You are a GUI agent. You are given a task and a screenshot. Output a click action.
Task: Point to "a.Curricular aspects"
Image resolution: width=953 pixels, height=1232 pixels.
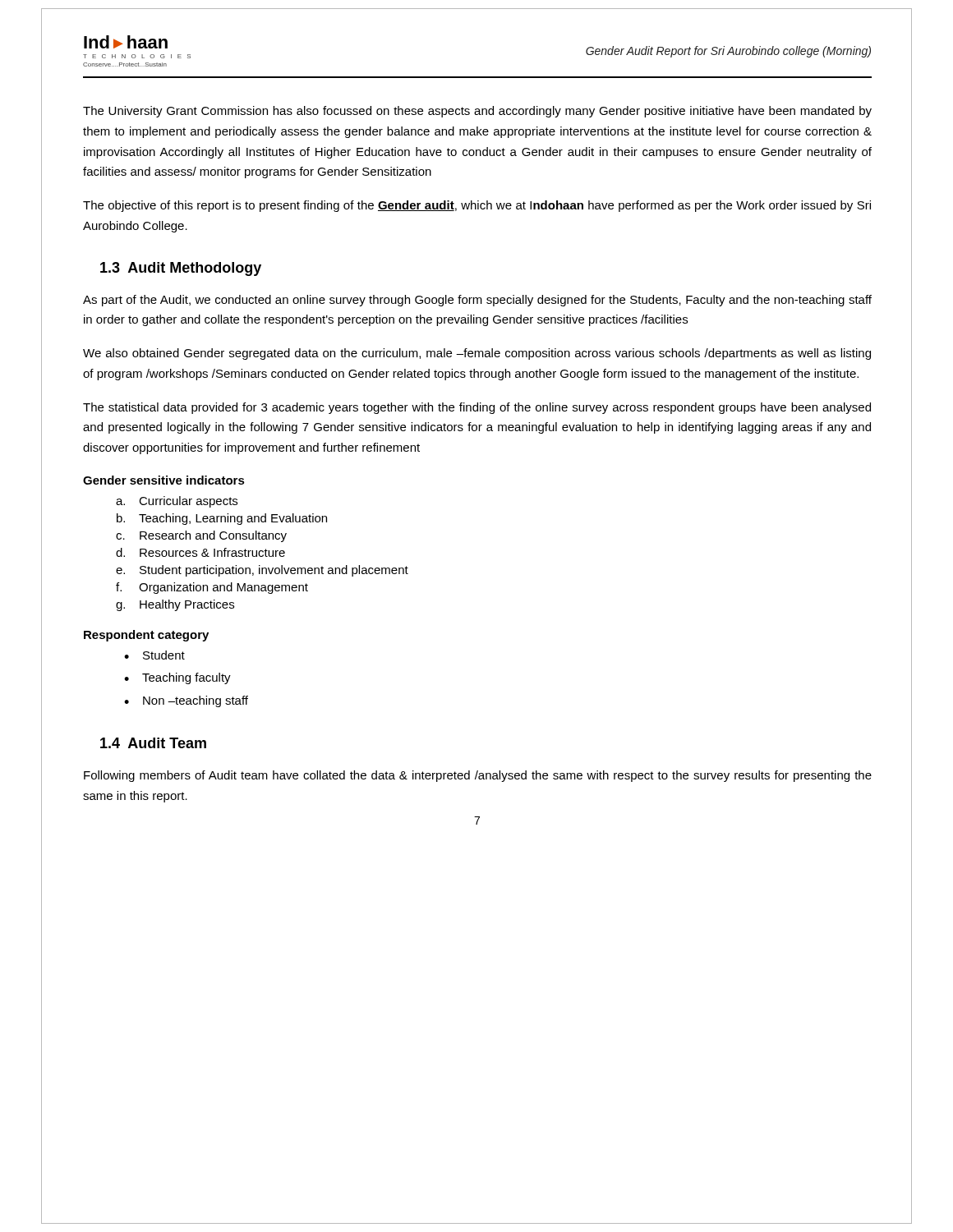177,500
